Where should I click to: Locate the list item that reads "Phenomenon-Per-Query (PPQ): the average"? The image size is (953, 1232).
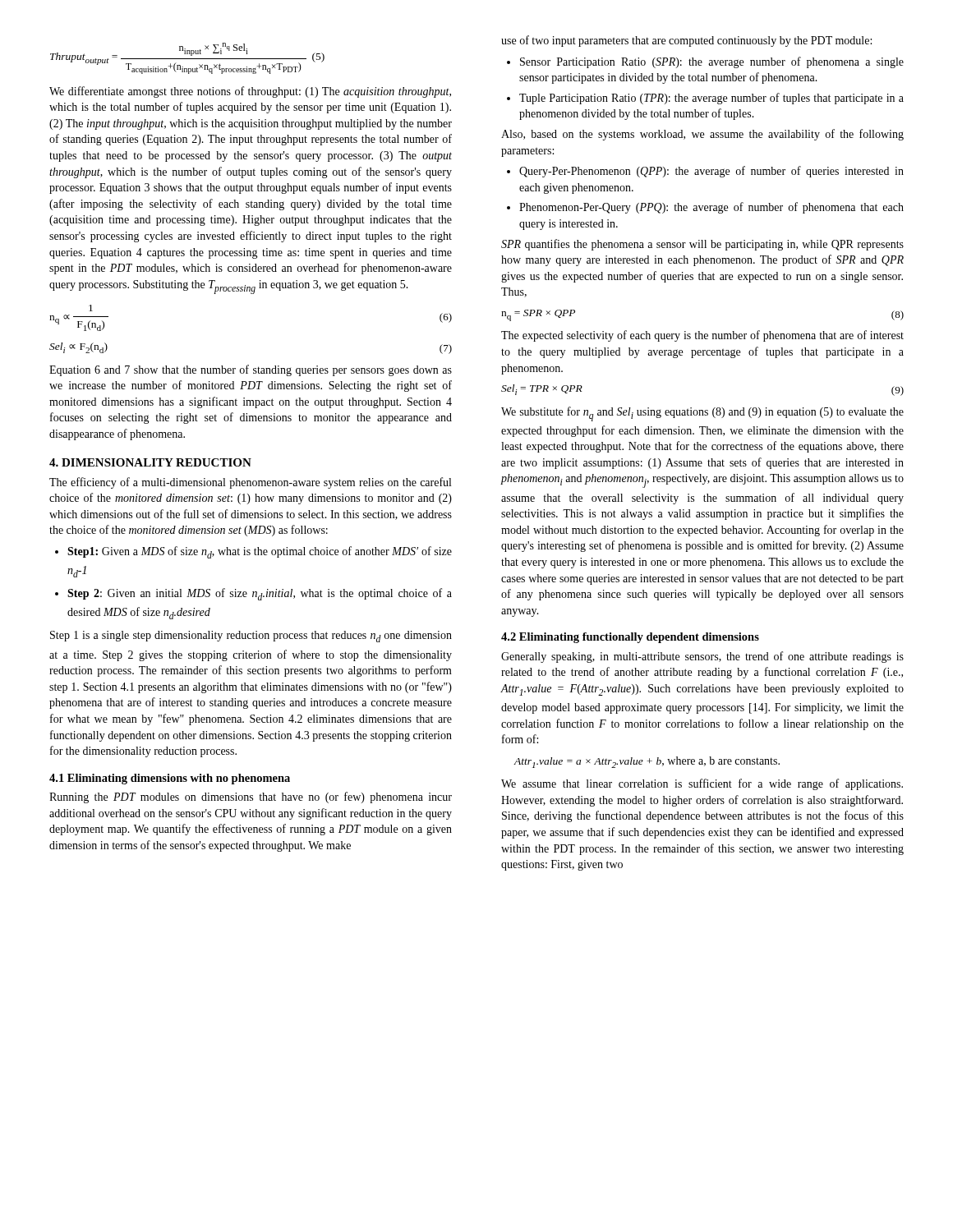click(x=711, y=216)
